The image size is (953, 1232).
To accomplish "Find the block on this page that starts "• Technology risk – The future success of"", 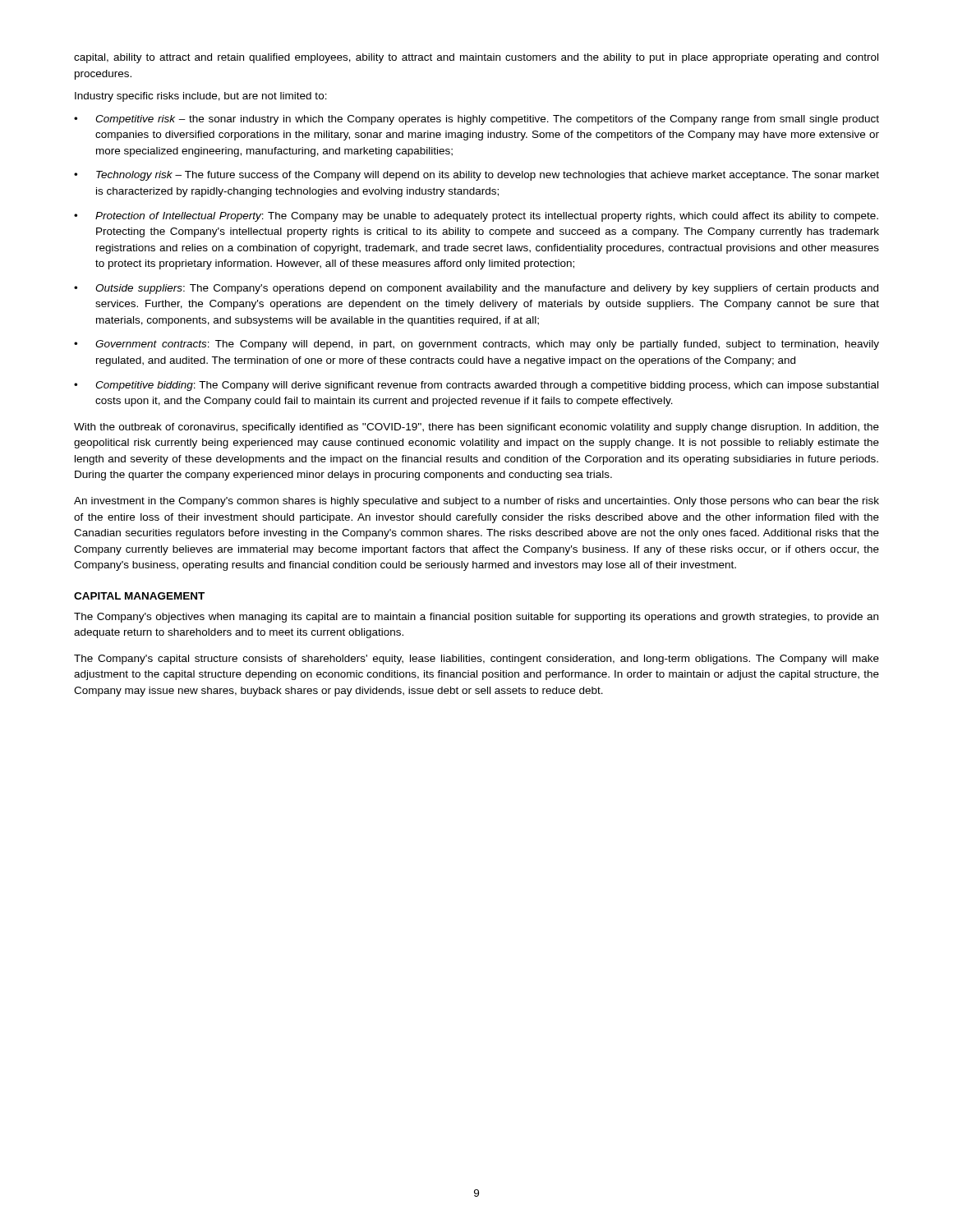I will (x=476, y=183).
